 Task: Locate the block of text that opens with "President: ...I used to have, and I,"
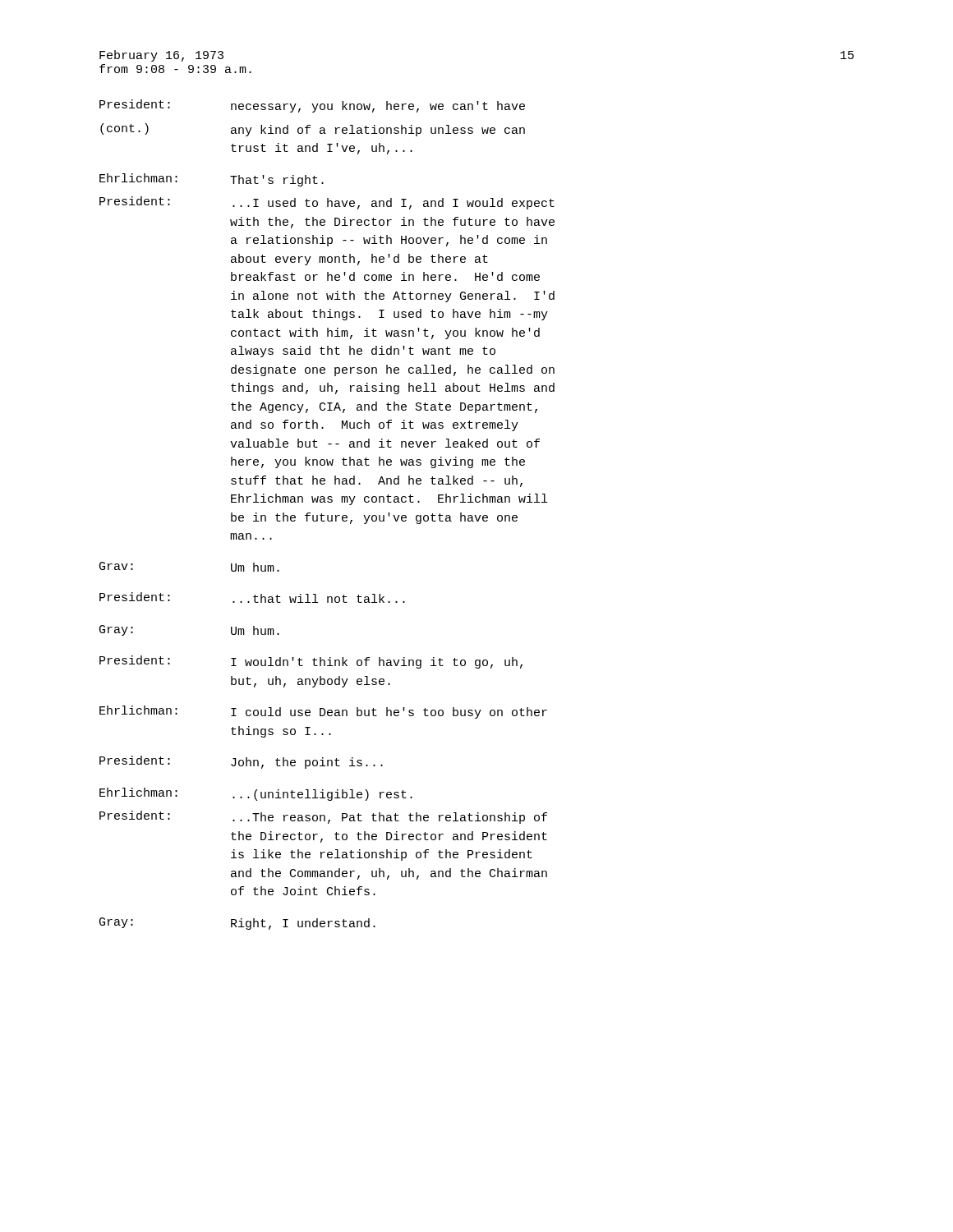pyautogui.click(x=476, y=371)
